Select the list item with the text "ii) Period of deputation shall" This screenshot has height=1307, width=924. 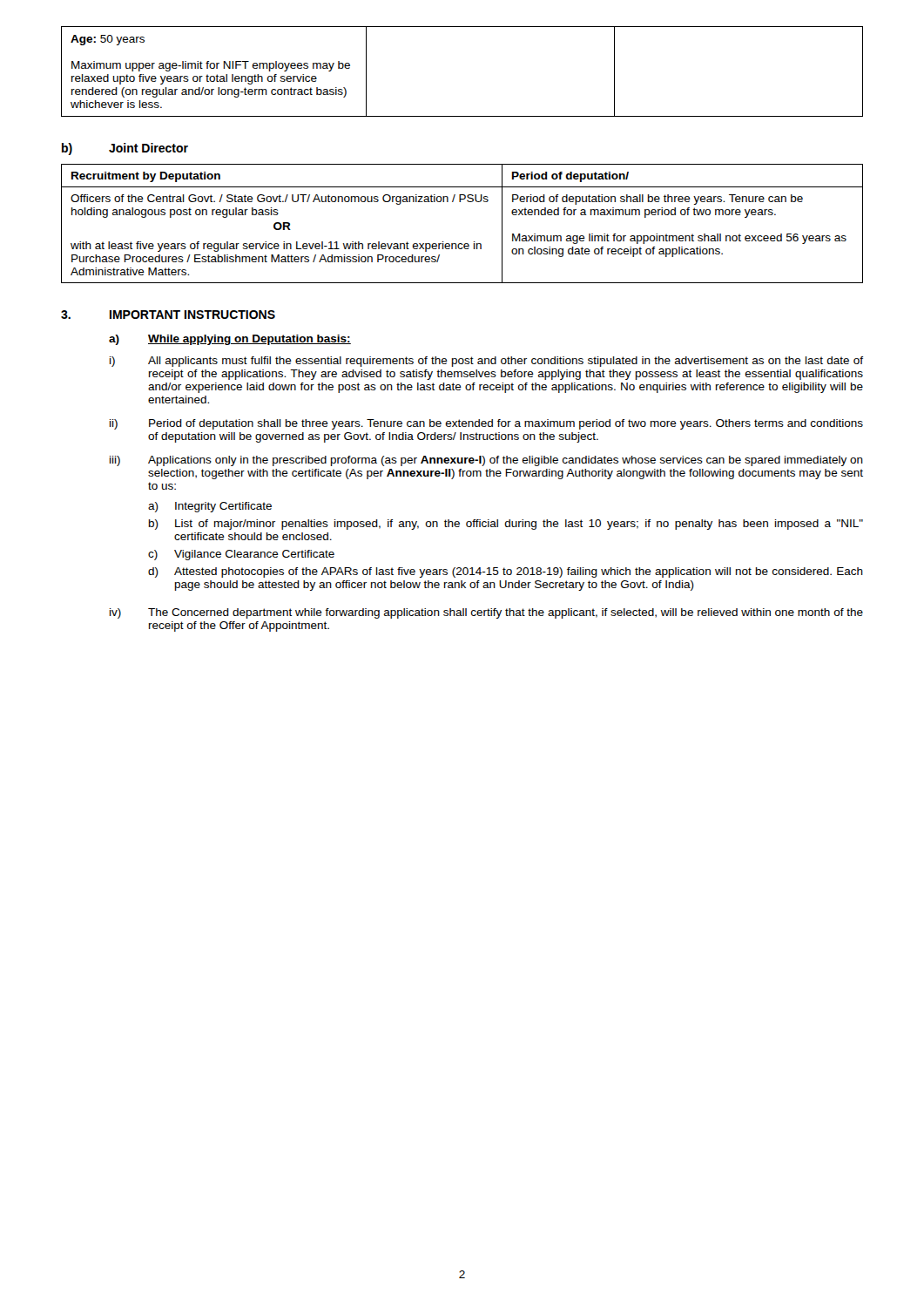click(486, 430)
